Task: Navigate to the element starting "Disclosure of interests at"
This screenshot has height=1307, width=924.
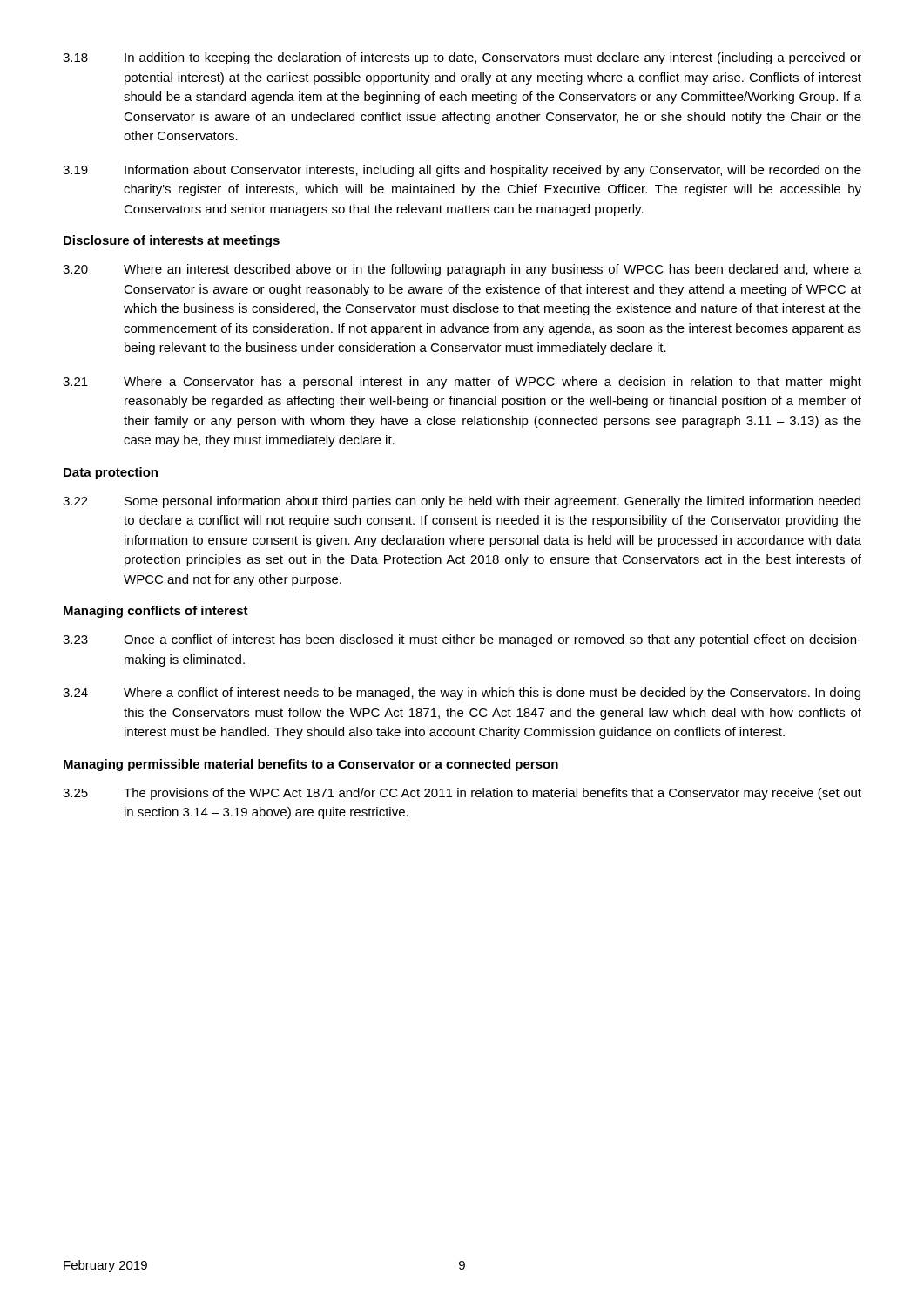Action: tap(171, 240)
